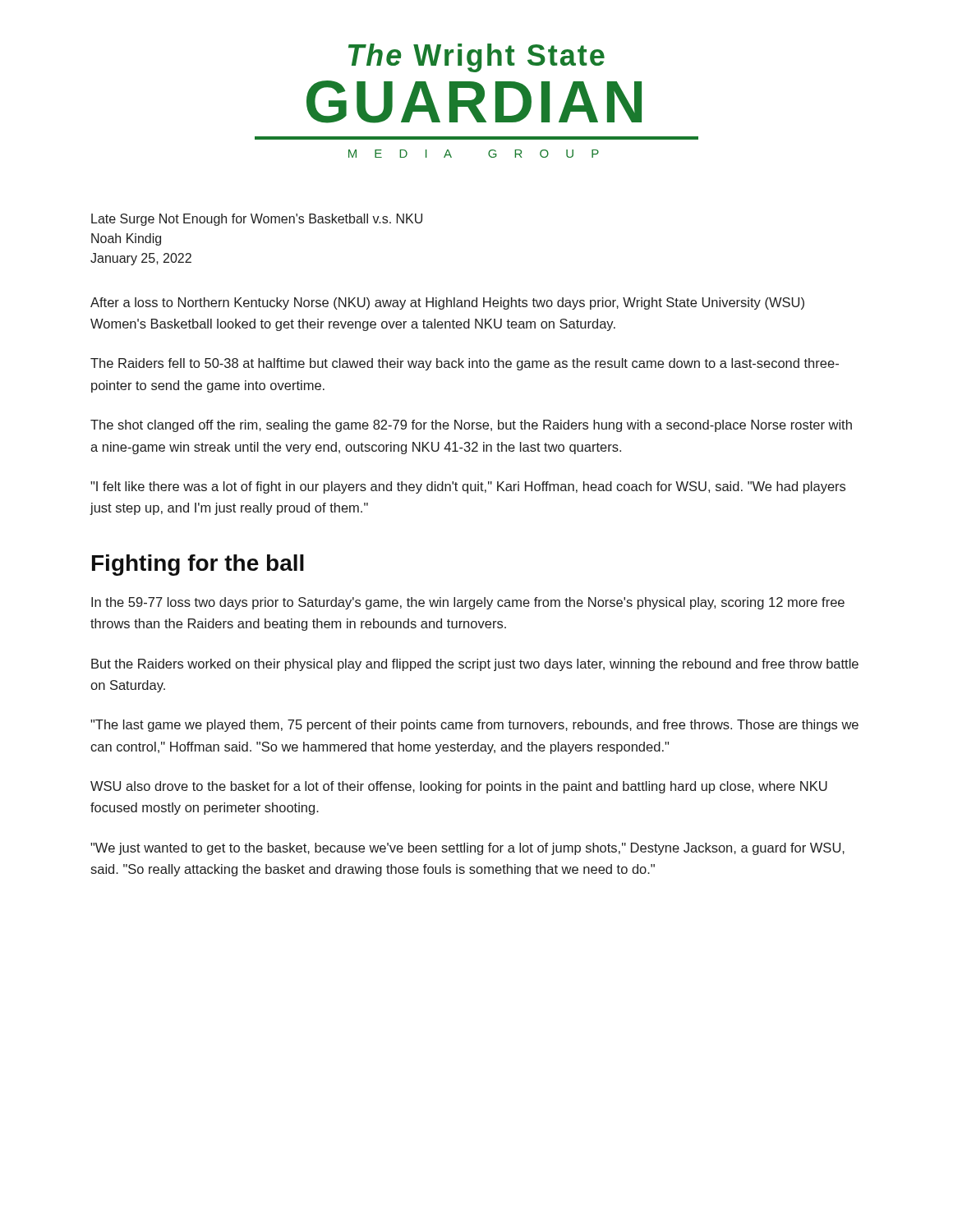This screenshot has height=1232, width=953.
Task: Find the block on this page that starts "WSU also drove to the basket for a"
Action: [x=459, y=797]
